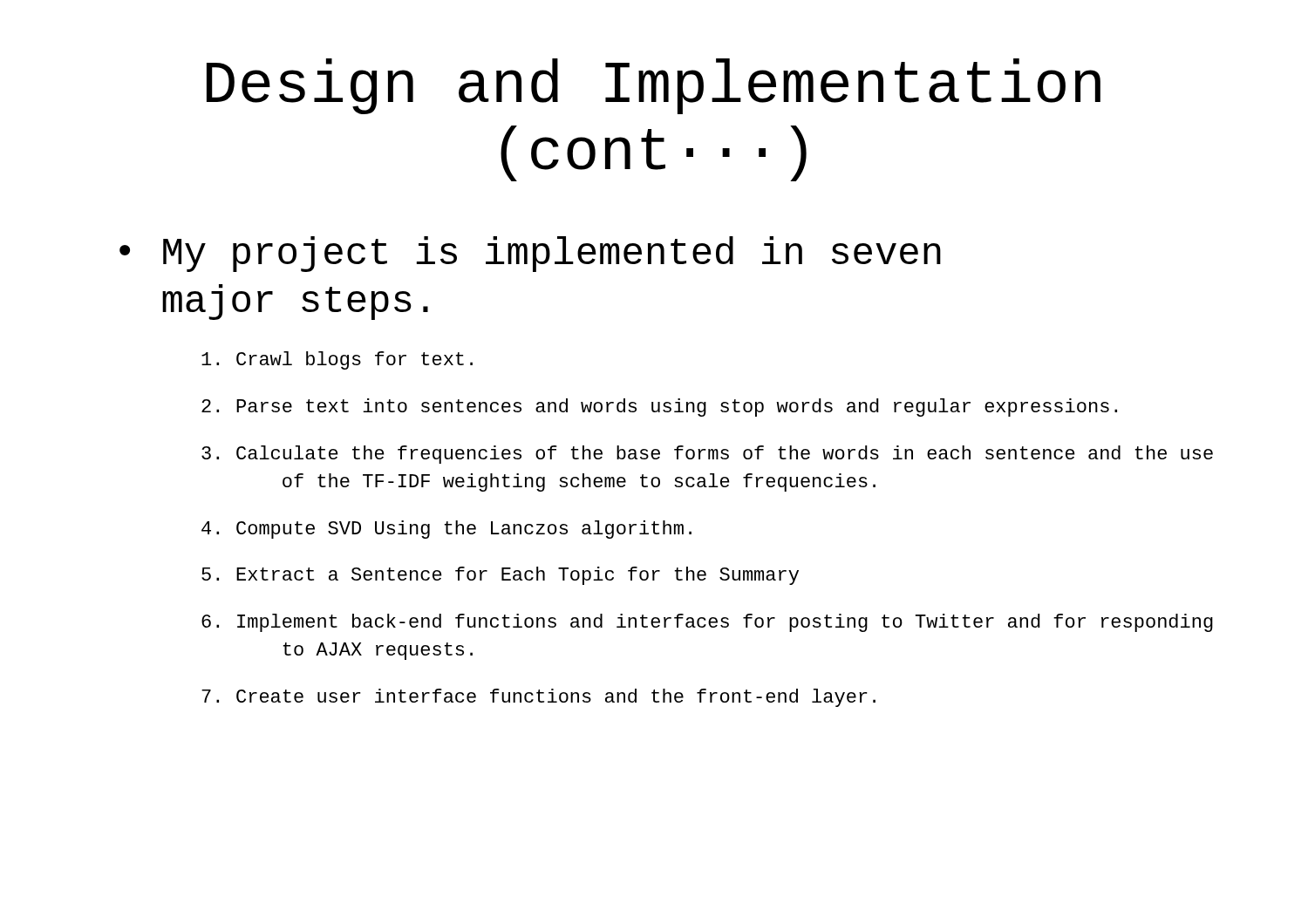Screen dimensions: 924x1308
Task: Find the block on this page that starts "6. Implement back‑end functions and interfaces for"
Action: 707,637
